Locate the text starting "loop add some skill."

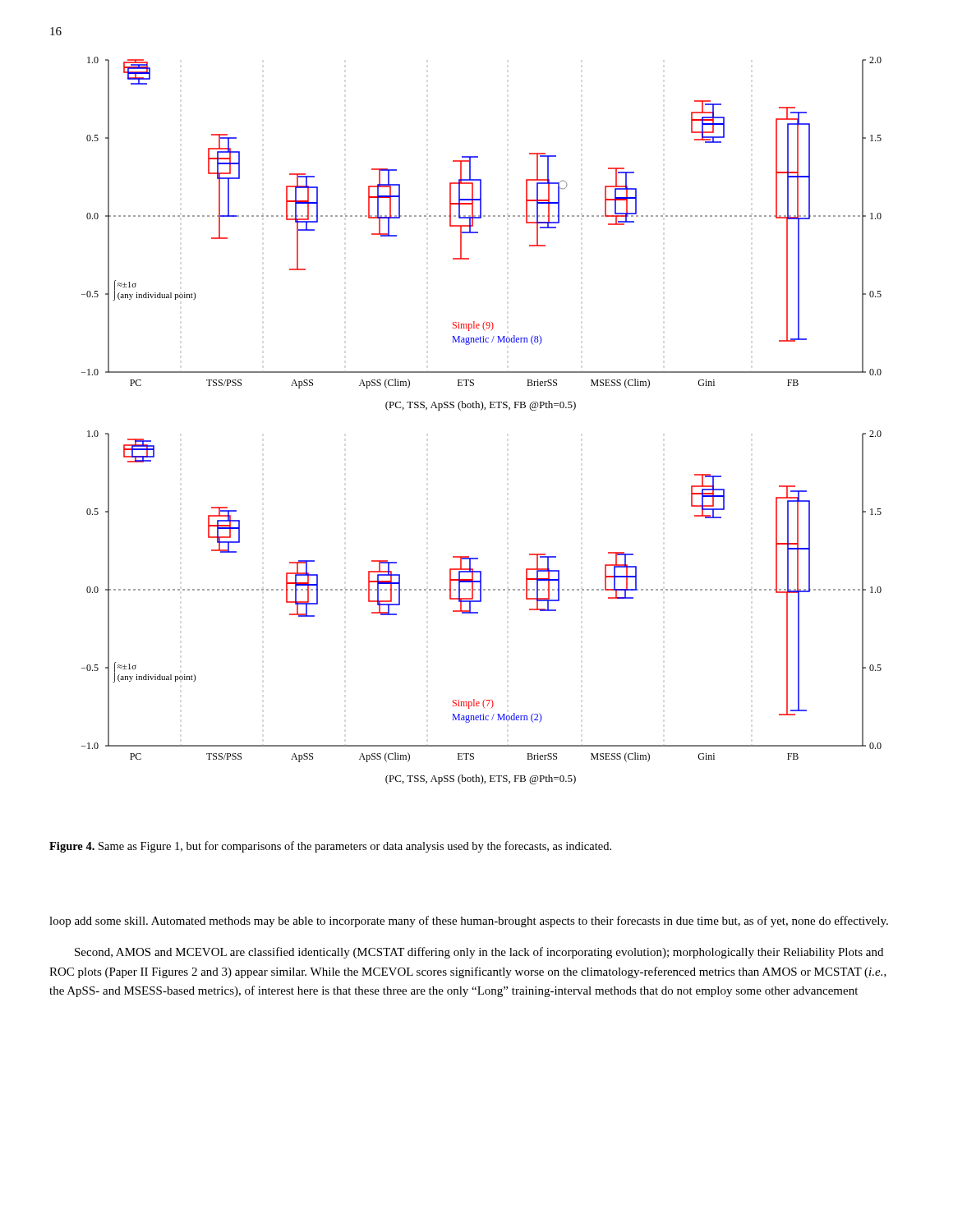pos(476,956)
